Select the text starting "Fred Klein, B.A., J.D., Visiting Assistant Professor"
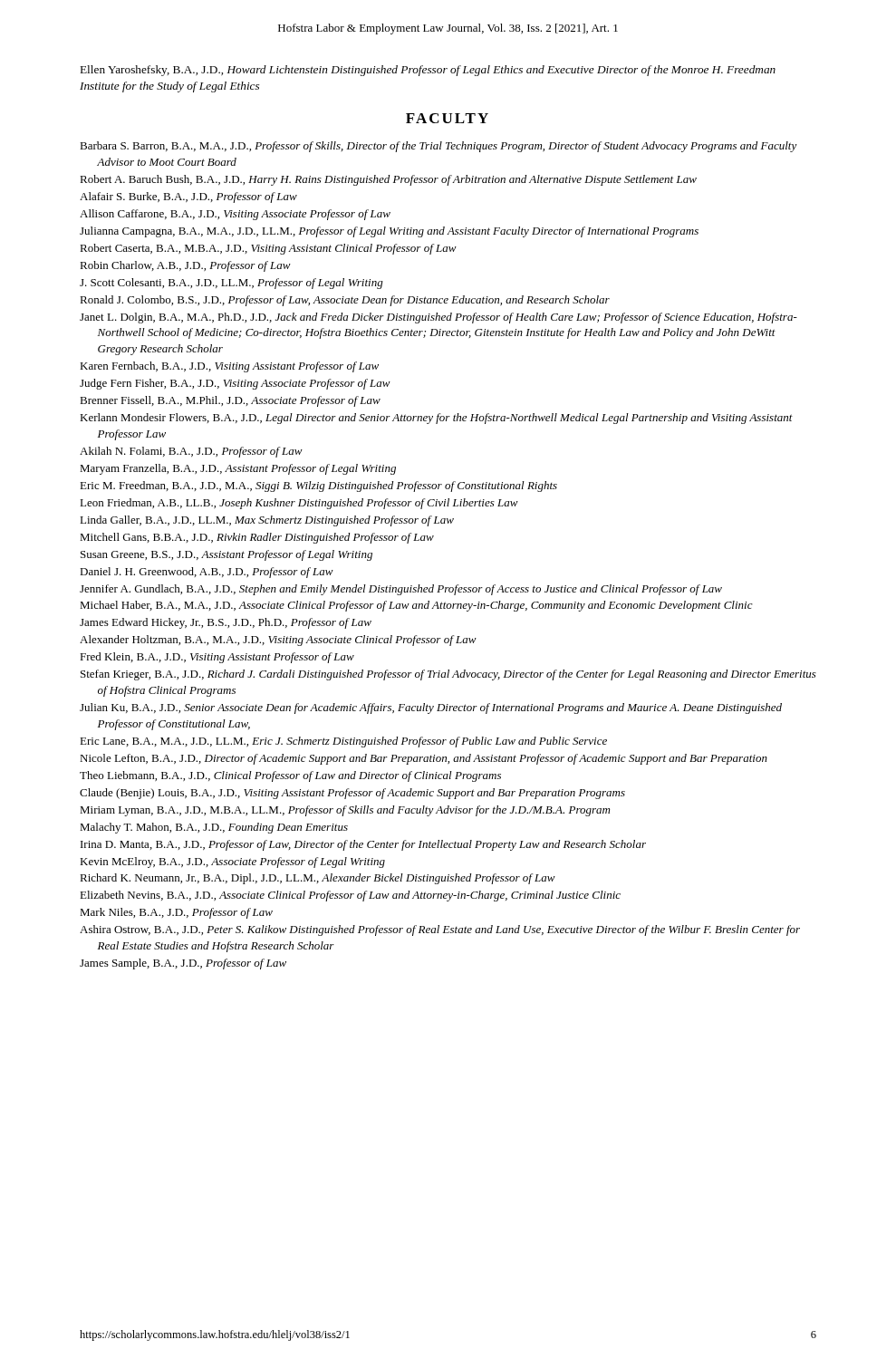Image resolution: width=896 pixels, height=1359 pixels. (x=217, y=657)
